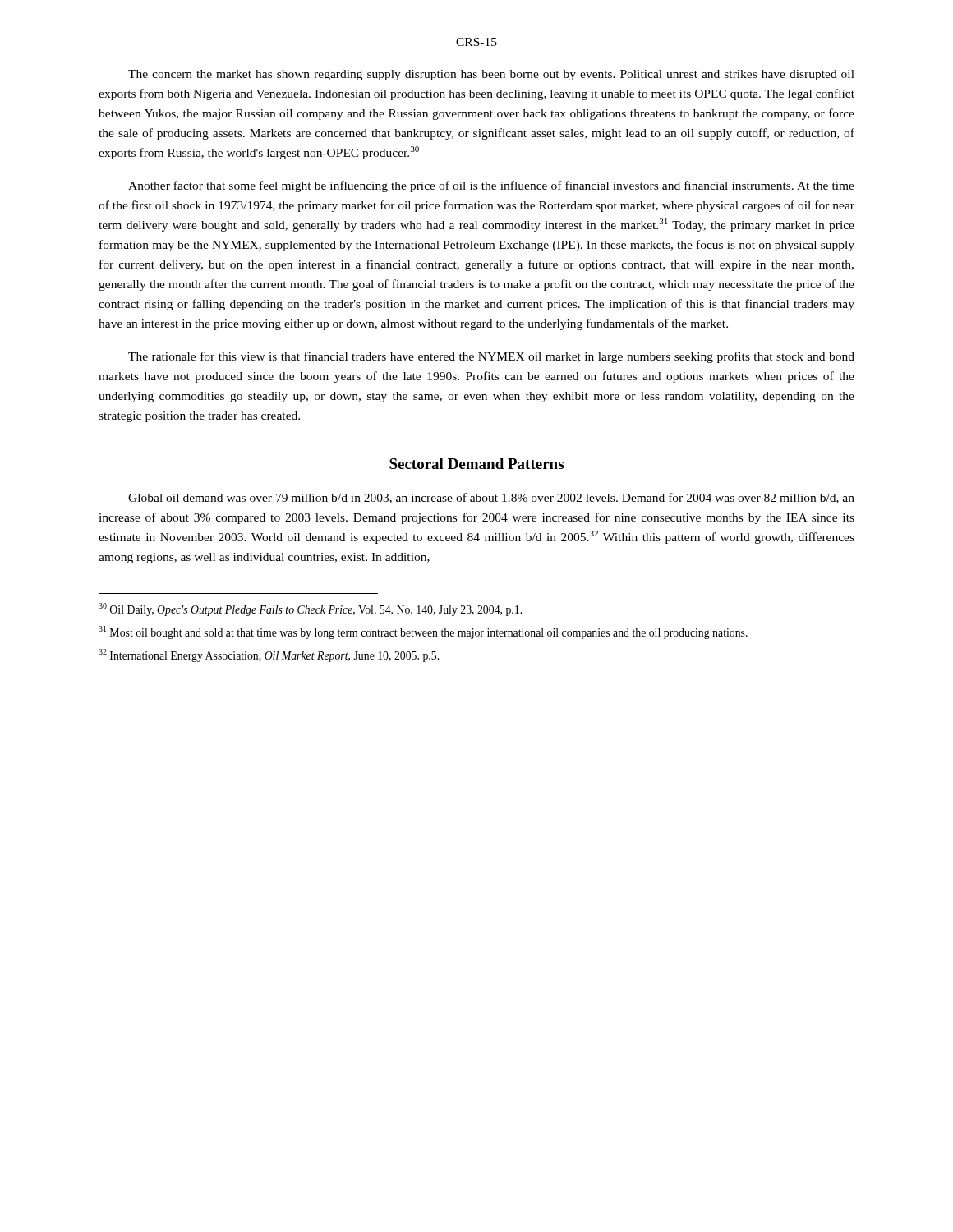
Task: Click on the element starting "30 Oil Daily, Opec's Output Pledge Fails"
Action: tap(311, 609)
